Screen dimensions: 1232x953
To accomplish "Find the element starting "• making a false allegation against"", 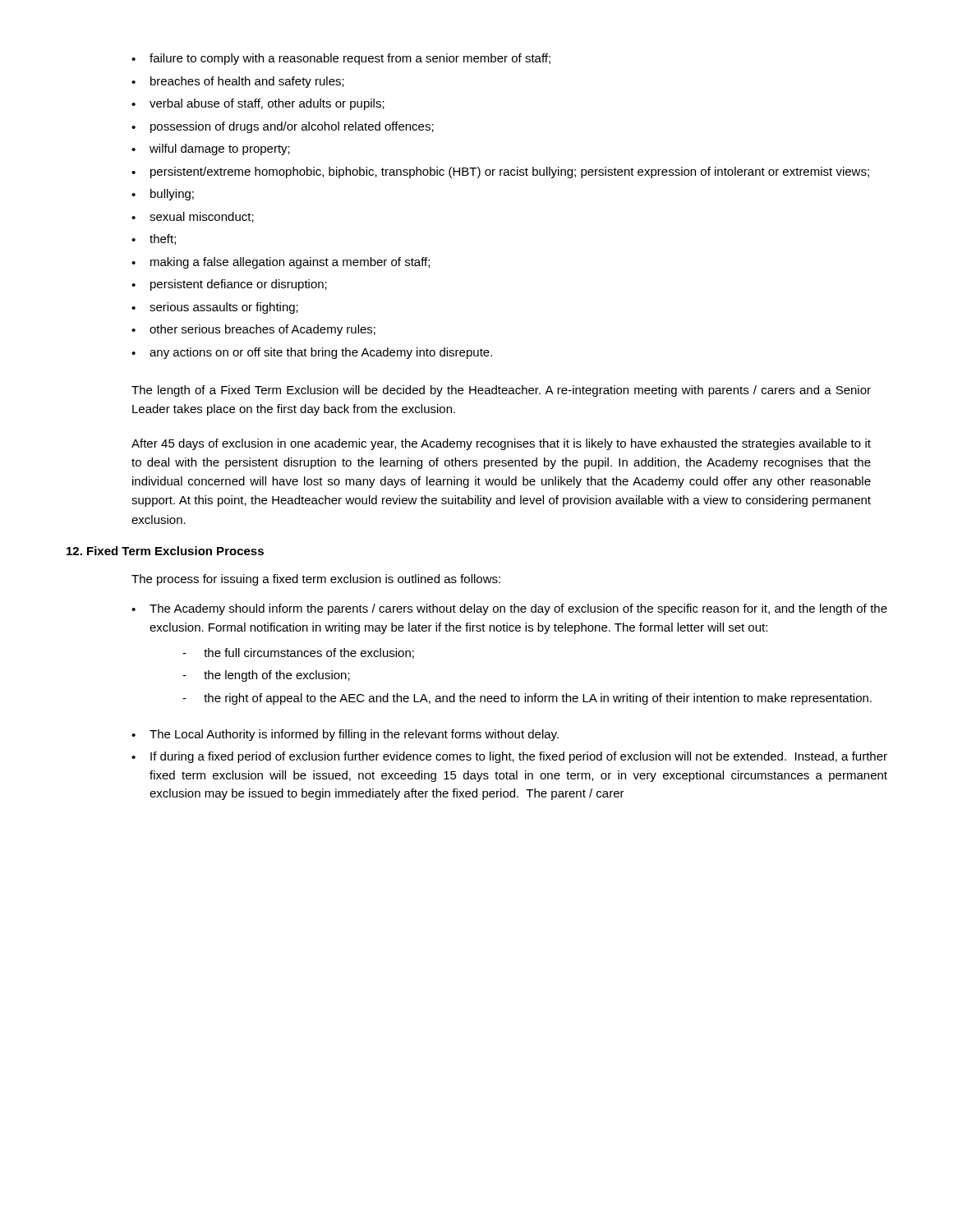I will click(281, 263).
